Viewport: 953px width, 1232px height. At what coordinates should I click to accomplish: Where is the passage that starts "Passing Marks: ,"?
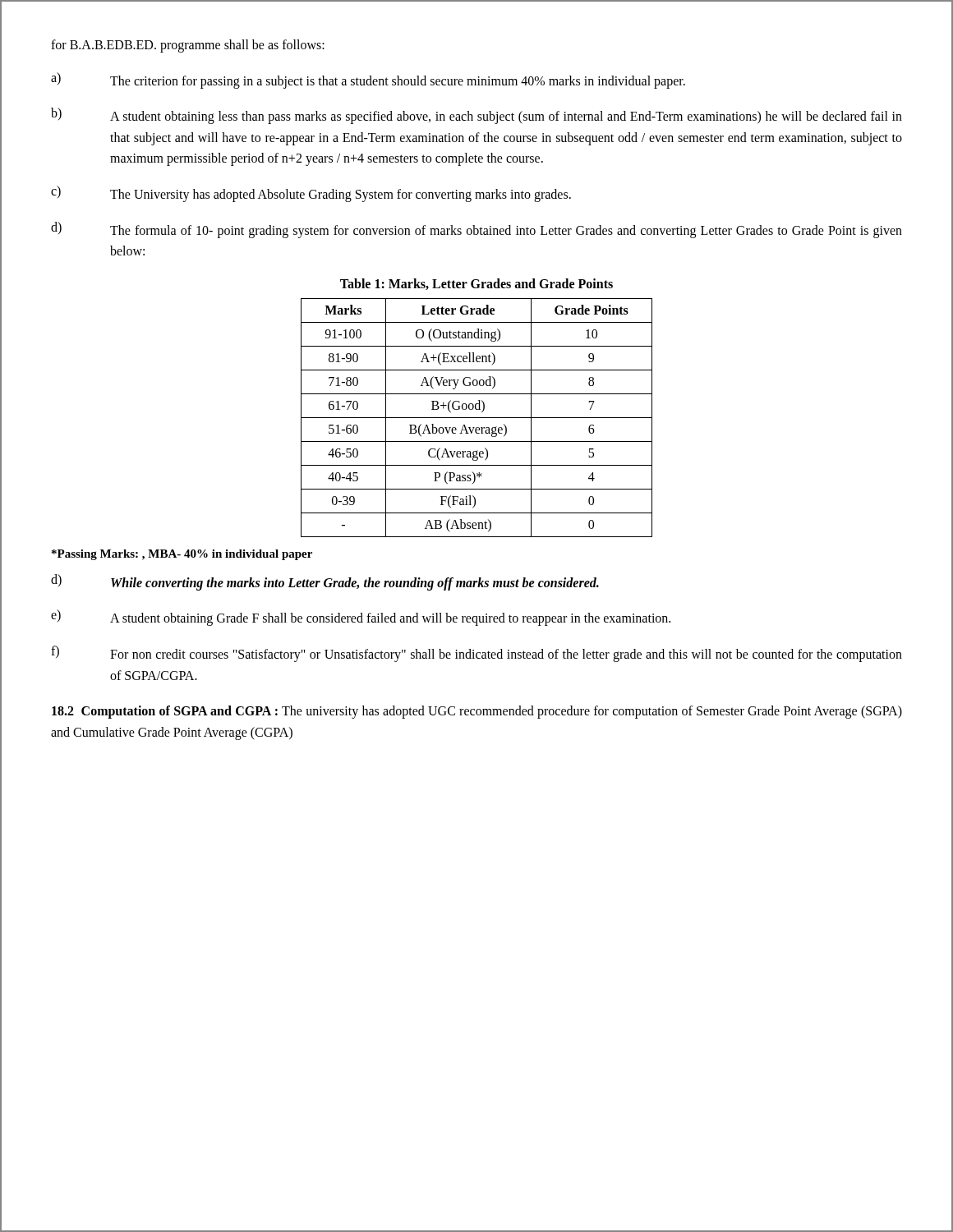(x=182, y=553)
